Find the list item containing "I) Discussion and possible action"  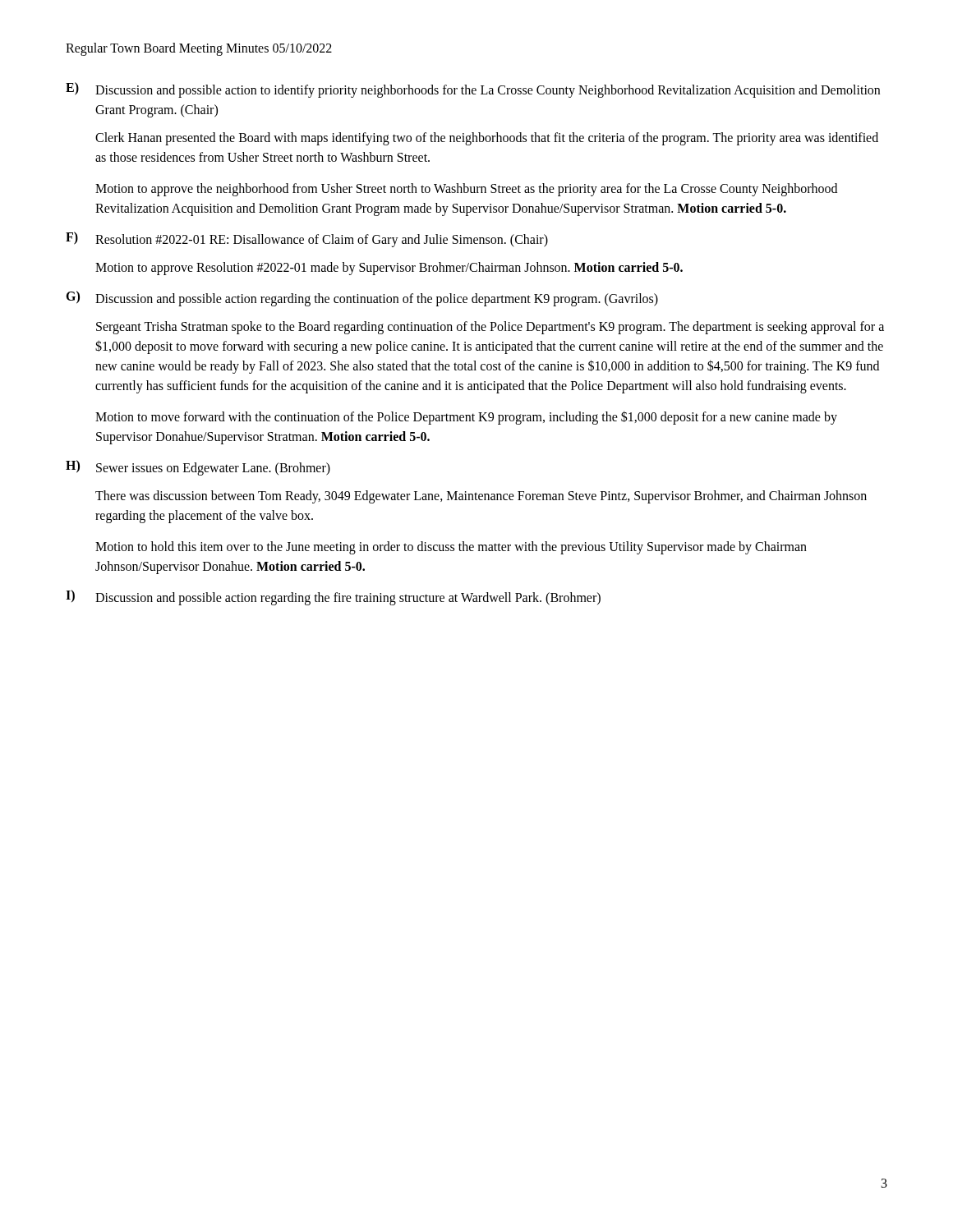click(x=476, y=598)
